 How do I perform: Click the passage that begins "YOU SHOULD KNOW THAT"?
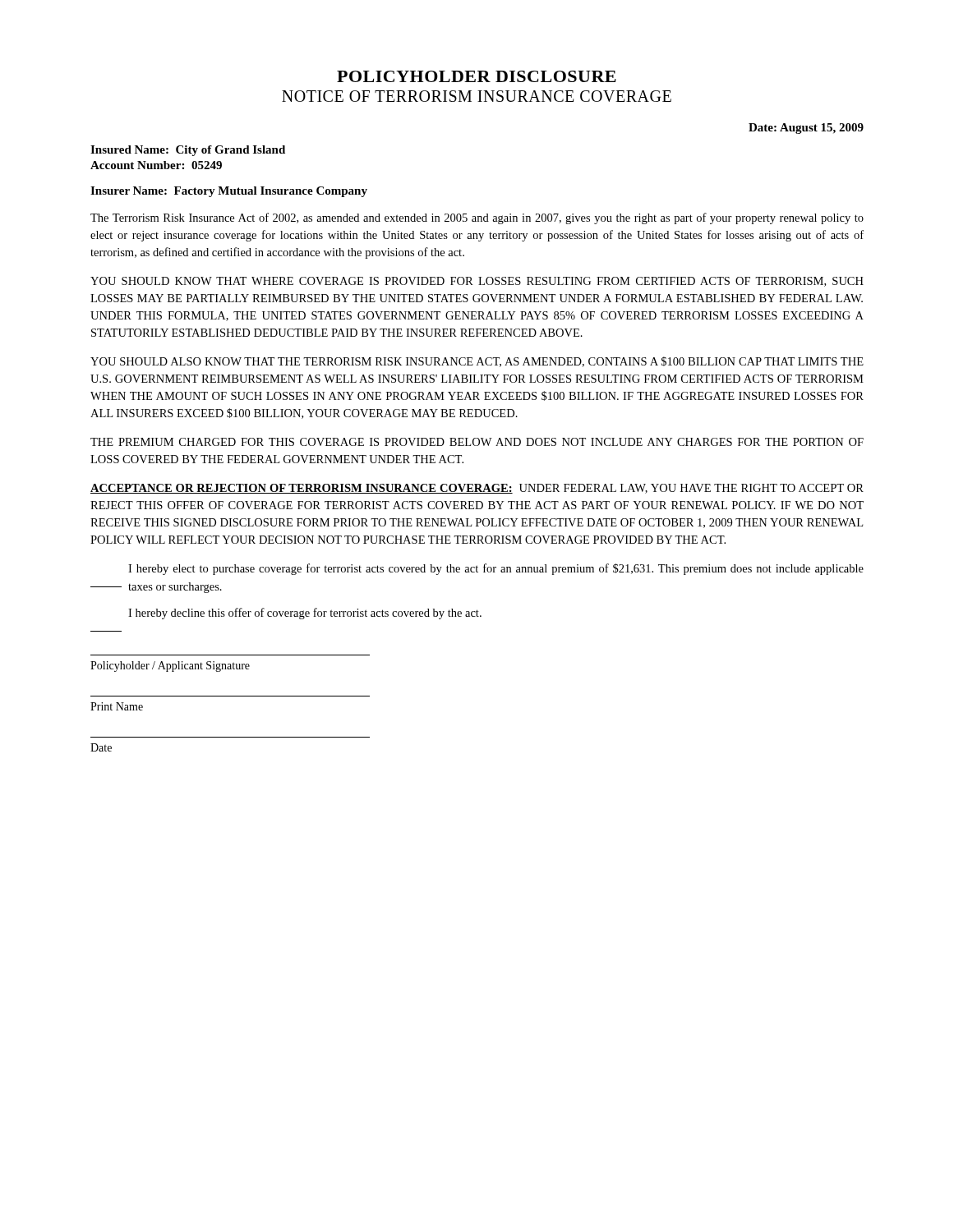pyautogui.click(x=477, y=307)
